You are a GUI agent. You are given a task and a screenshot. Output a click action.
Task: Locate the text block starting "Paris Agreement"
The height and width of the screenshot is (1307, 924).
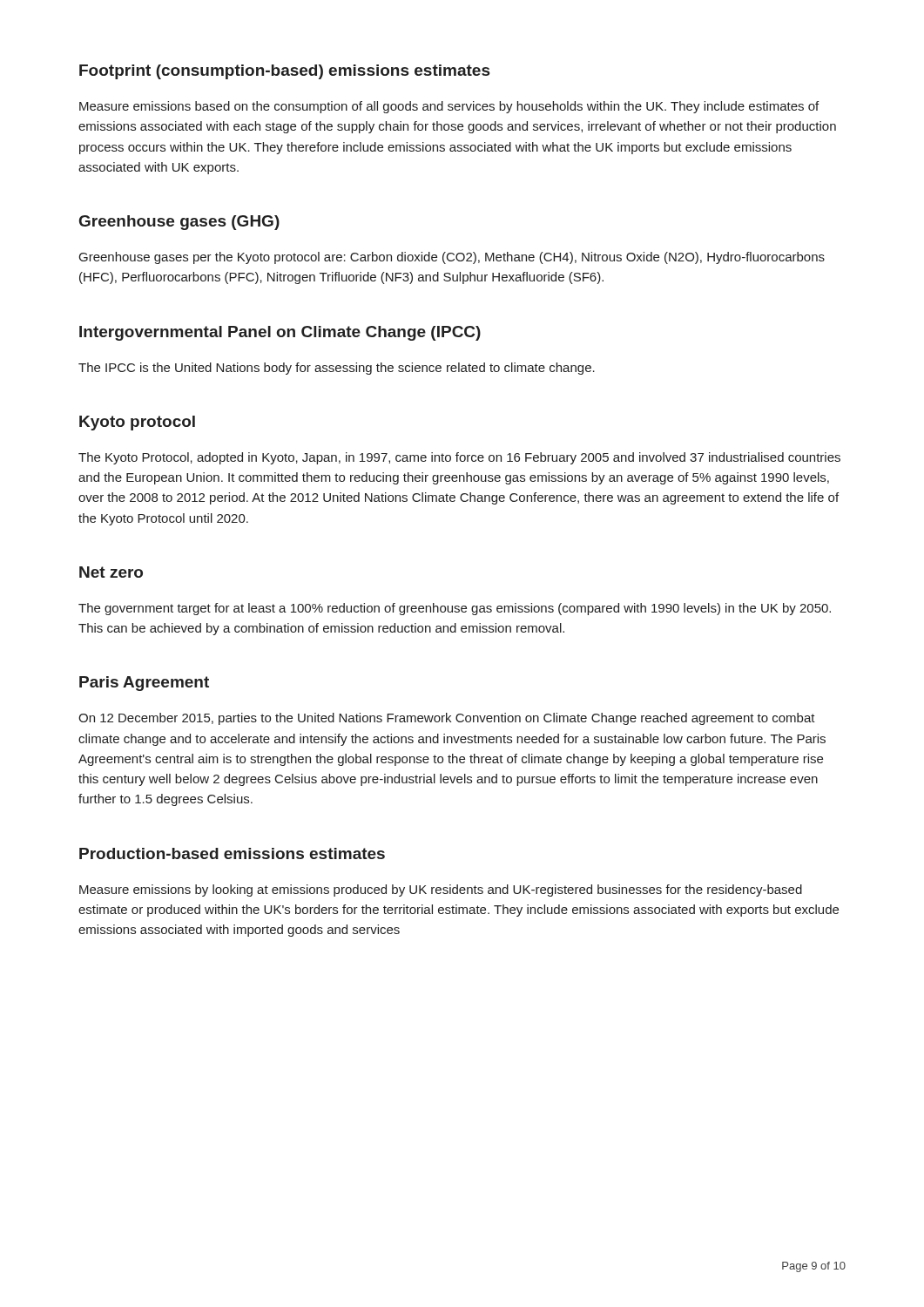[144, 682]
